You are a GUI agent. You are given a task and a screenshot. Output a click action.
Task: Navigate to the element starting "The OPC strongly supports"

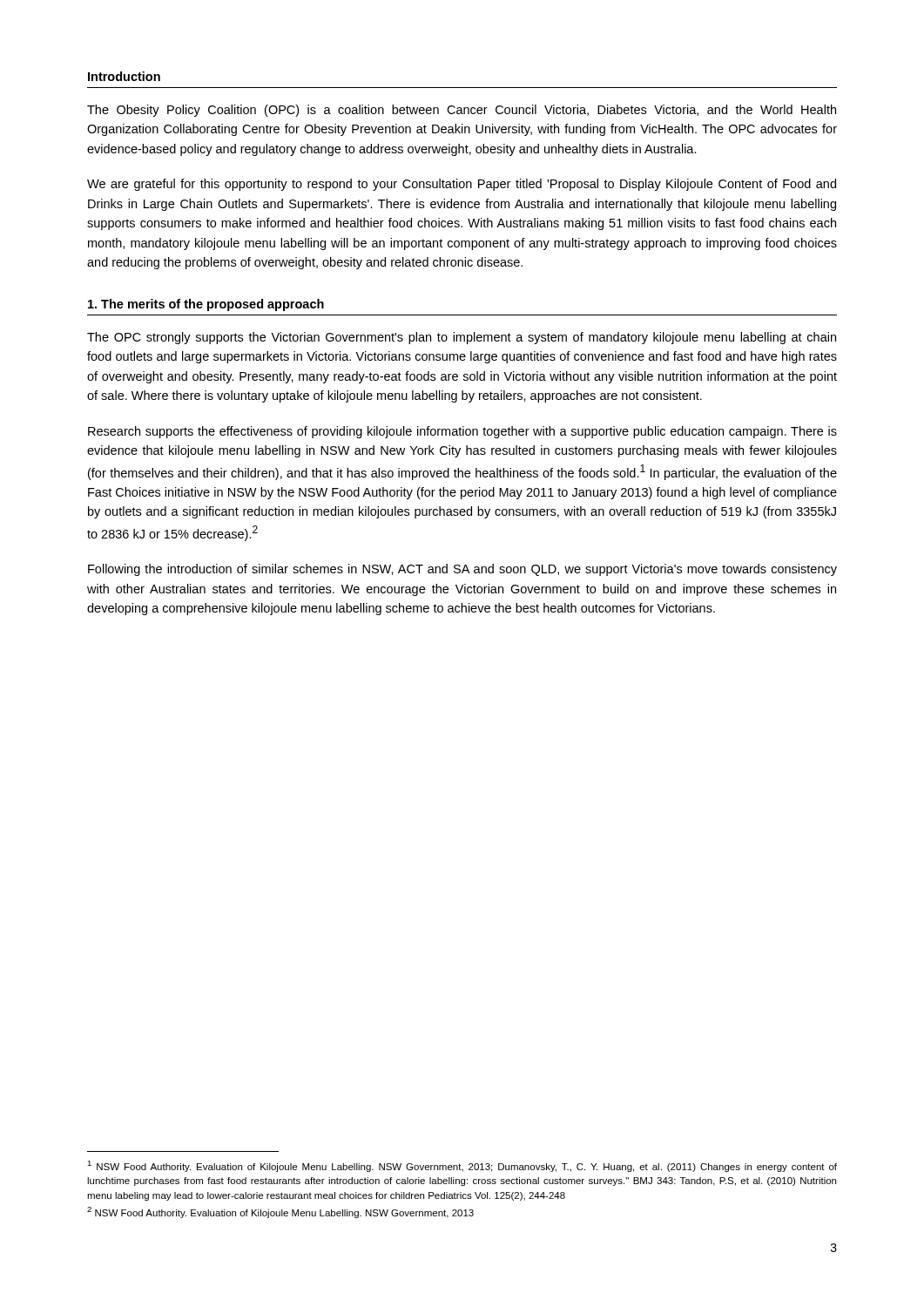click(x=462, y=367)
